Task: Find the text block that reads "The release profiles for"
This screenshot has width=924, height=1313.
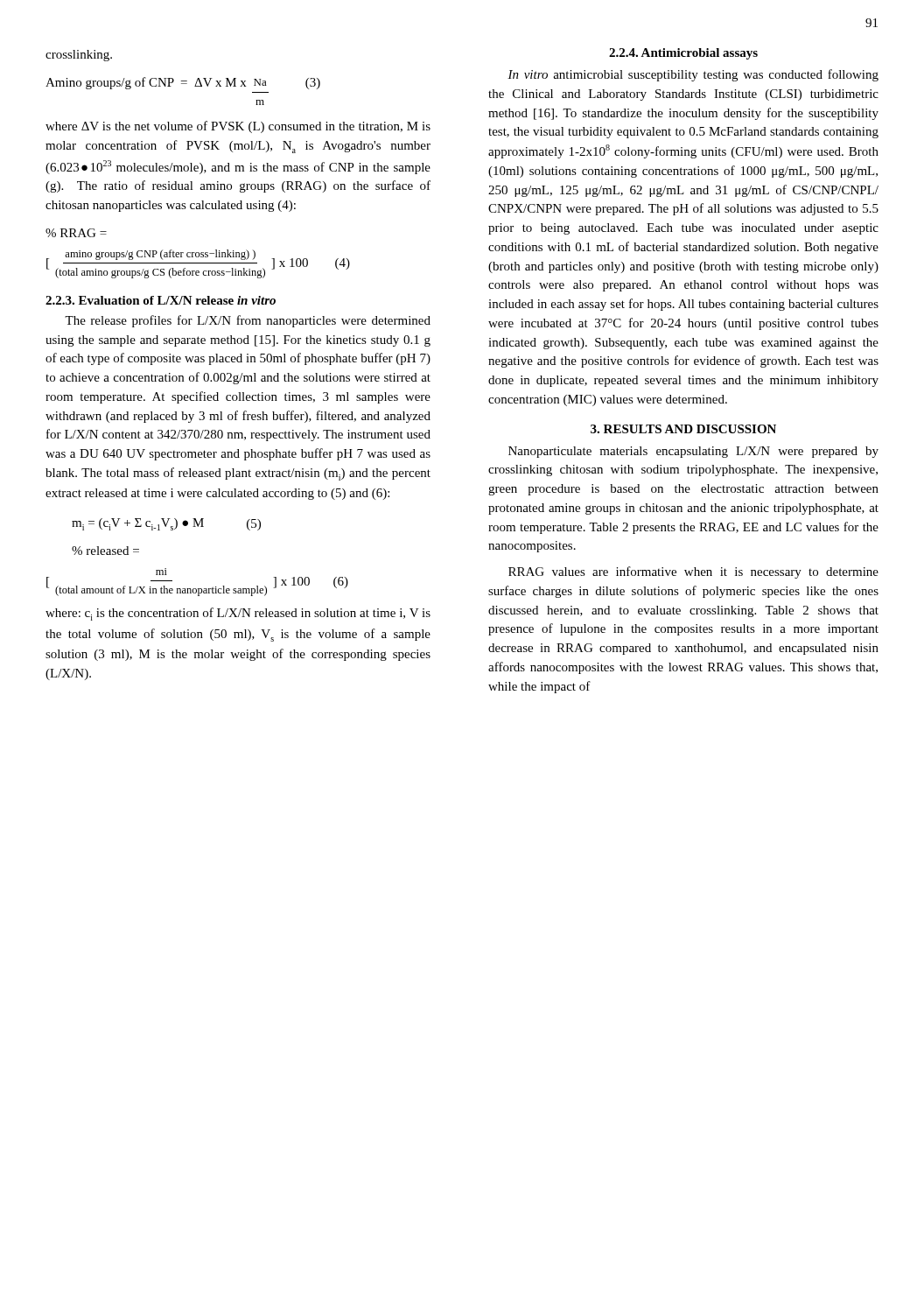Action: [238, 407]
